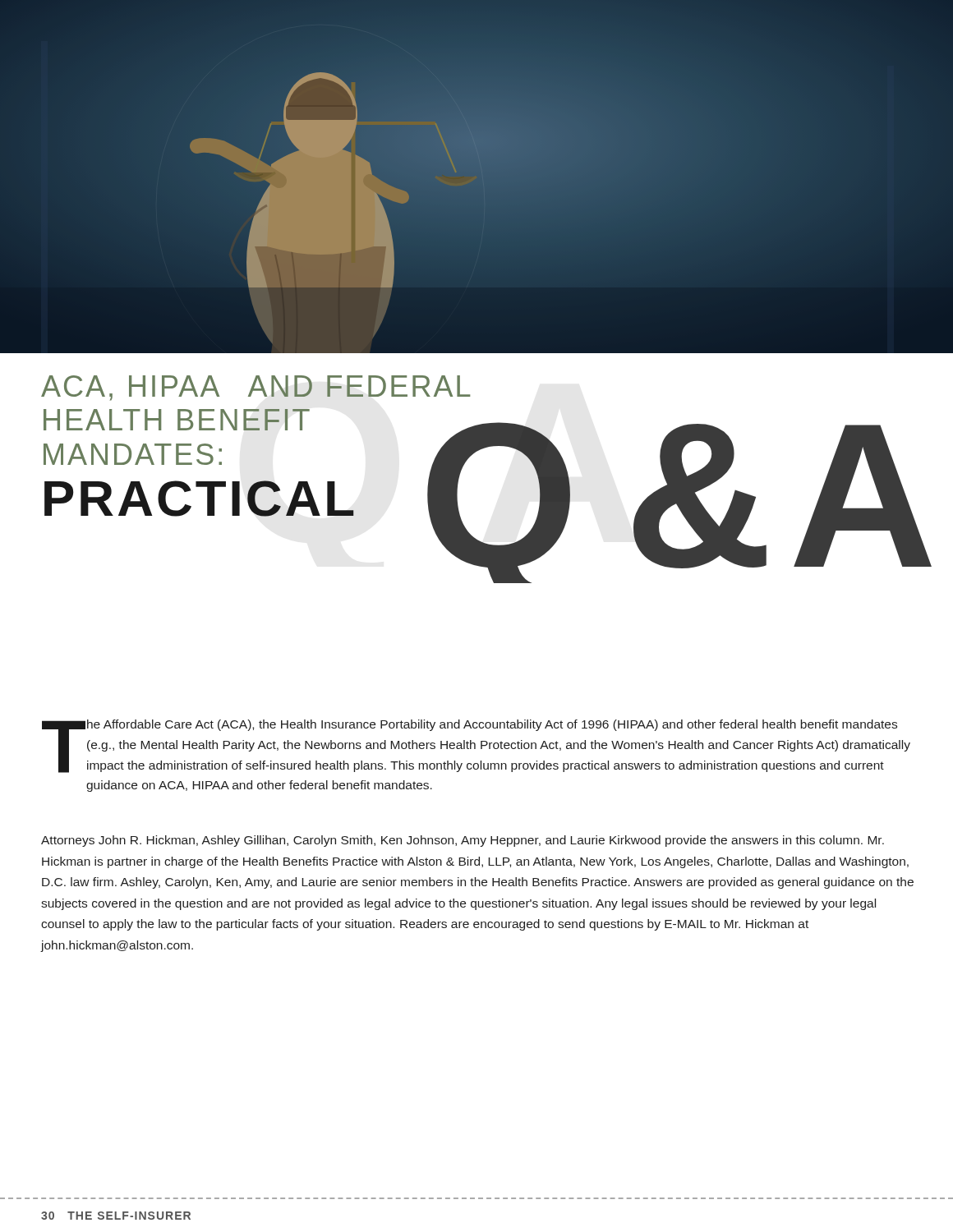Image resolution: width=953 pixels, height=1232 pixels.
Task: Navigate to the block starting "Attorneys John R. Hickman, Ashley"
Action: point(478,892)
